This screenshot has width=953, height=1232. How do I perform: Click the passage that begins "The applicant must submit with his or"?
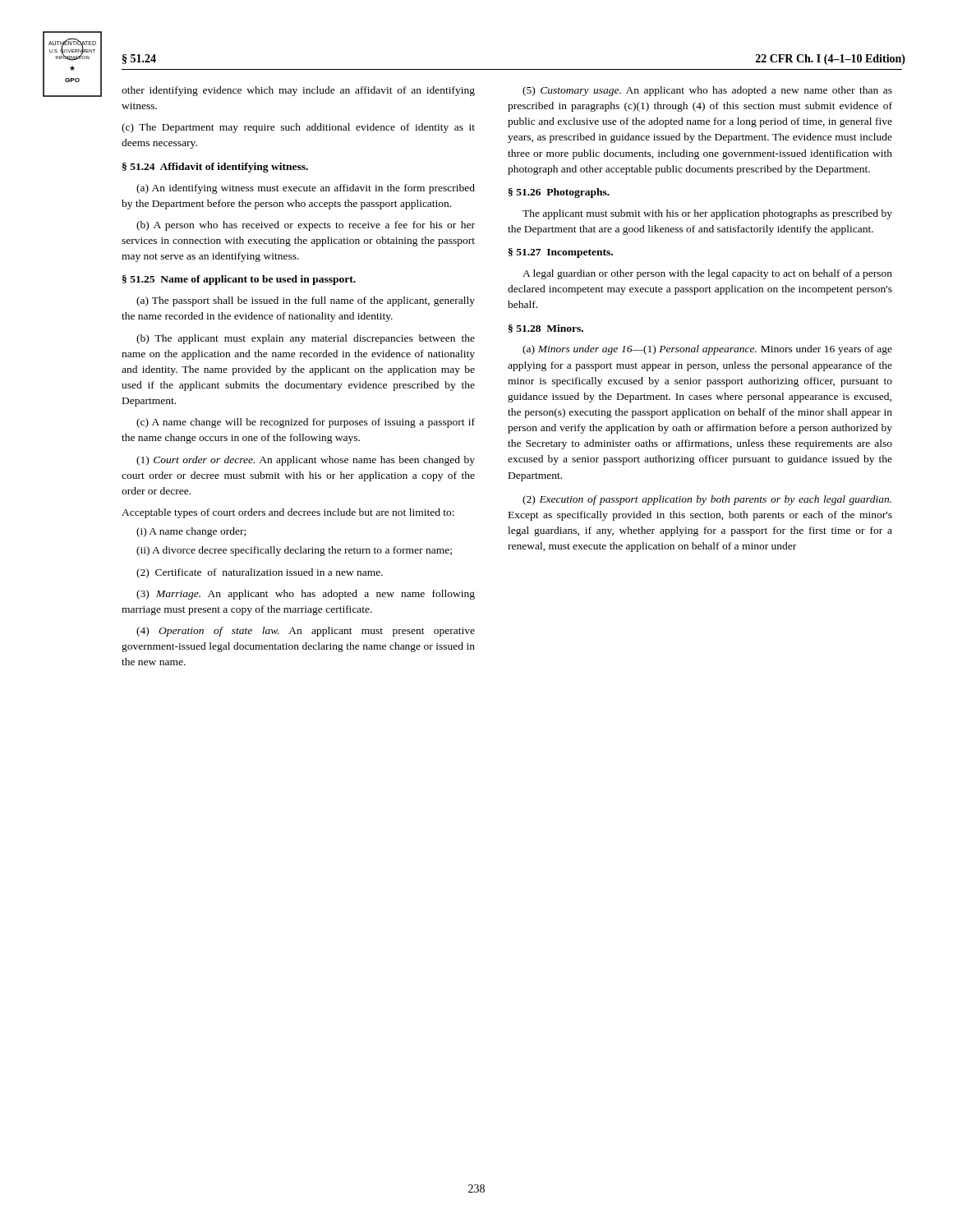[700, 221]
